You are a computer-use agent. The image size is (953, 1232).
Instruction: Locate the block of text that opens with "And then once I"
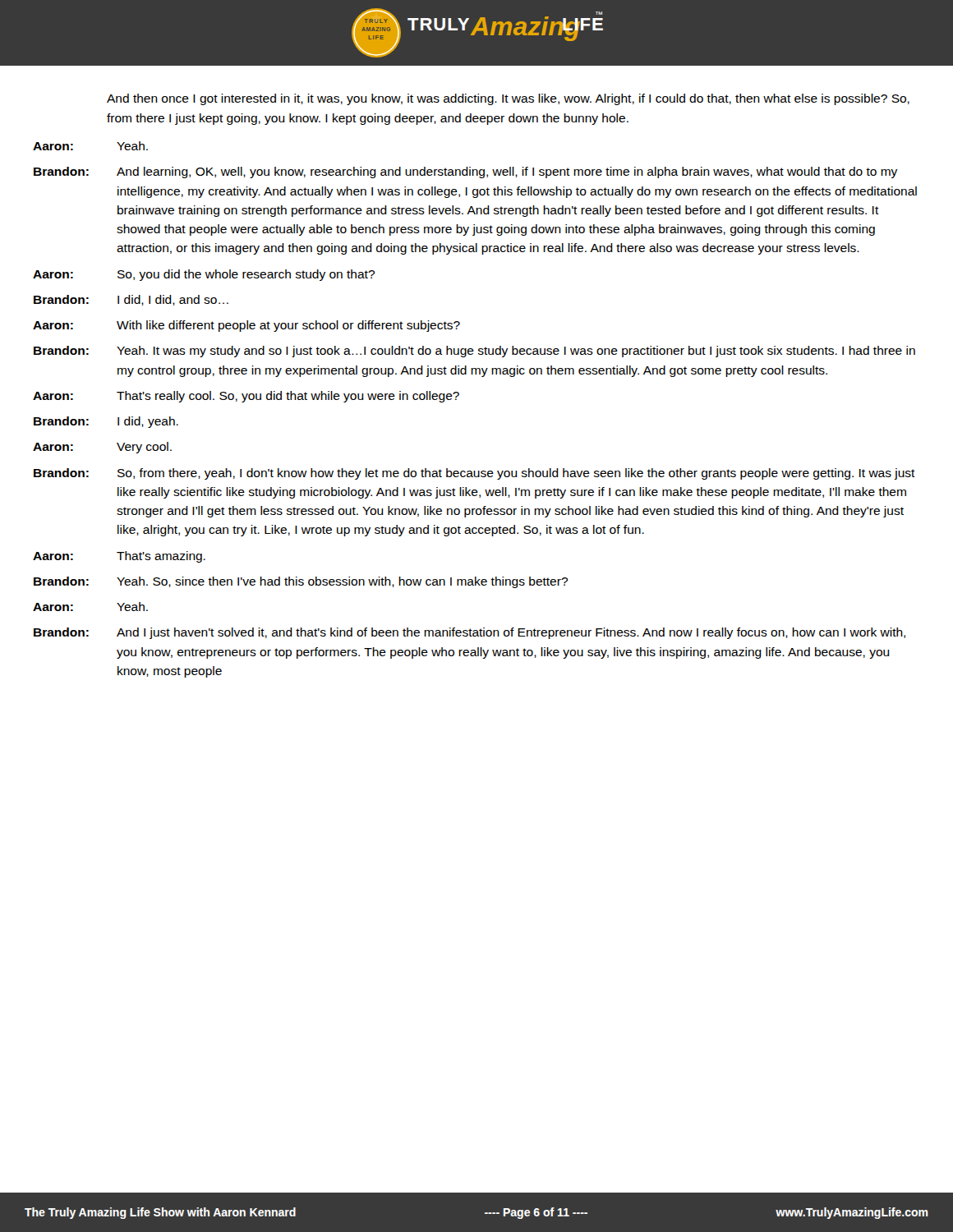[509, 108]
